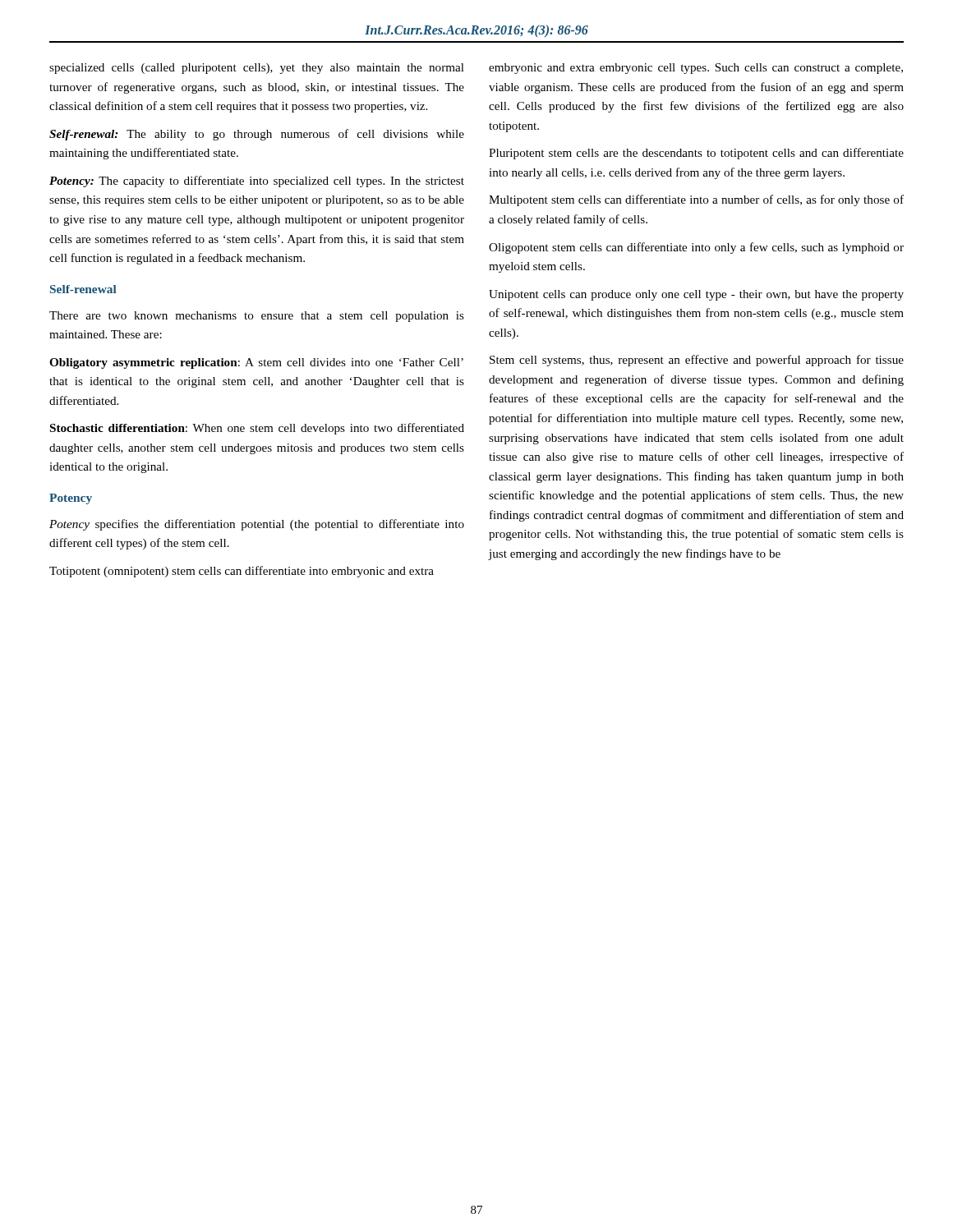Click on the text block that reads "Oligopotent stem cells can differentiate into"

click(696, 256)
